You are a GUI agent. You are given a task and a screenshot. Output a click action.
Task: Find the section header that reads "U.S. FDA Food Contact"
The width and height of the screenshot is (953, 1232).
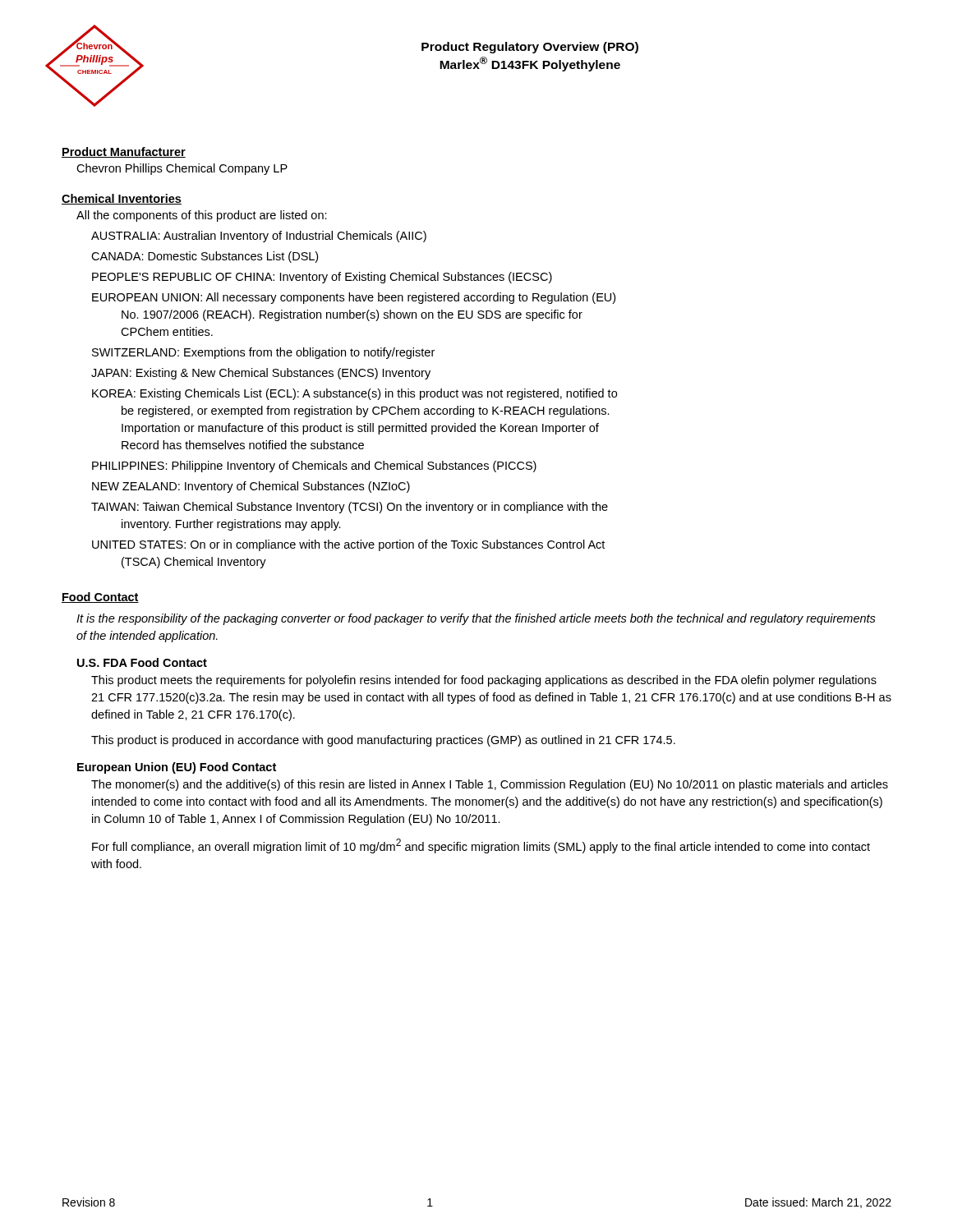[x=142, y=663]
